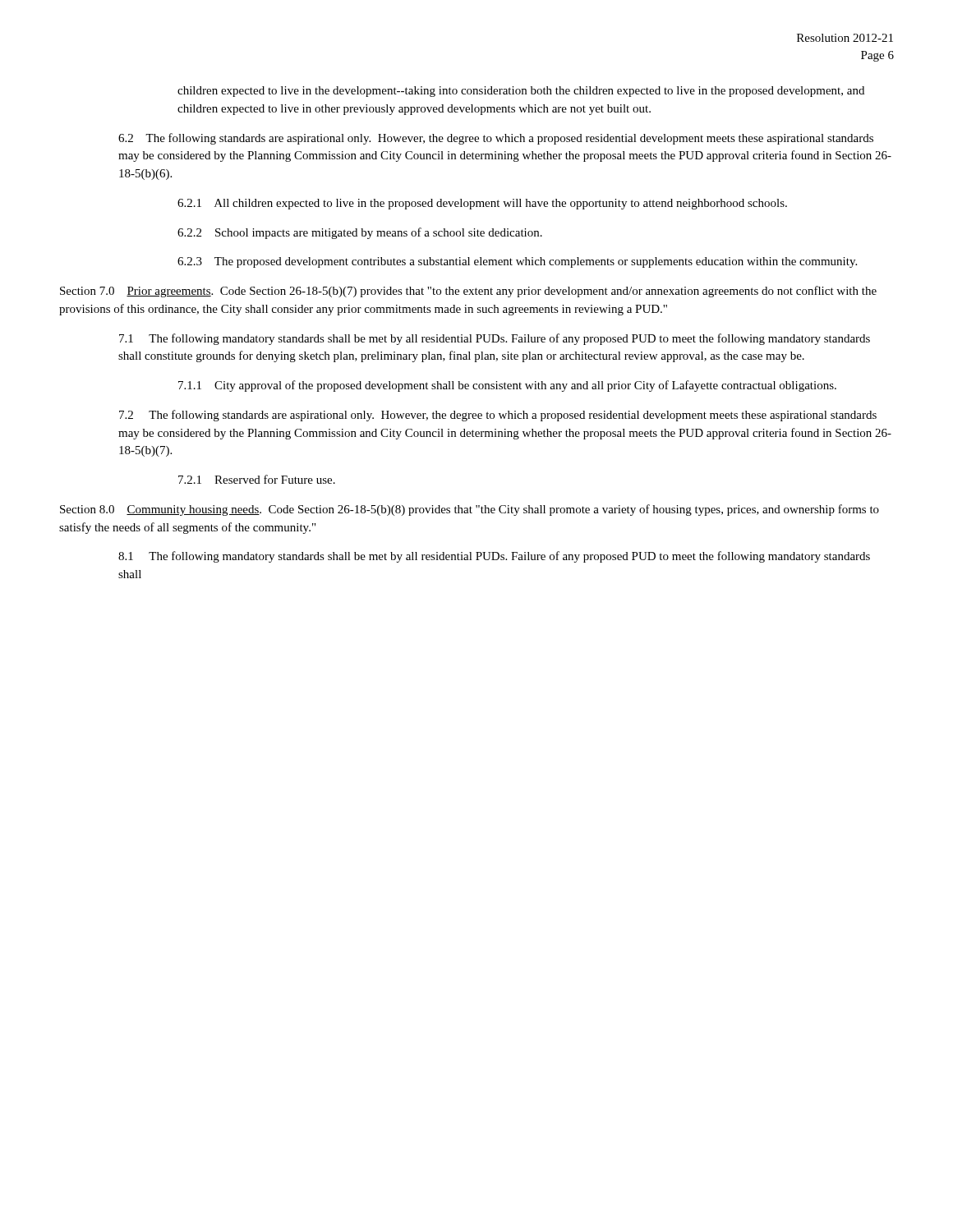The height and width of the screenshot is (1232, 953).
Task: Click on the text block starting "Section 7.0 Prior agreements. Code"
Action: [476, 300]
